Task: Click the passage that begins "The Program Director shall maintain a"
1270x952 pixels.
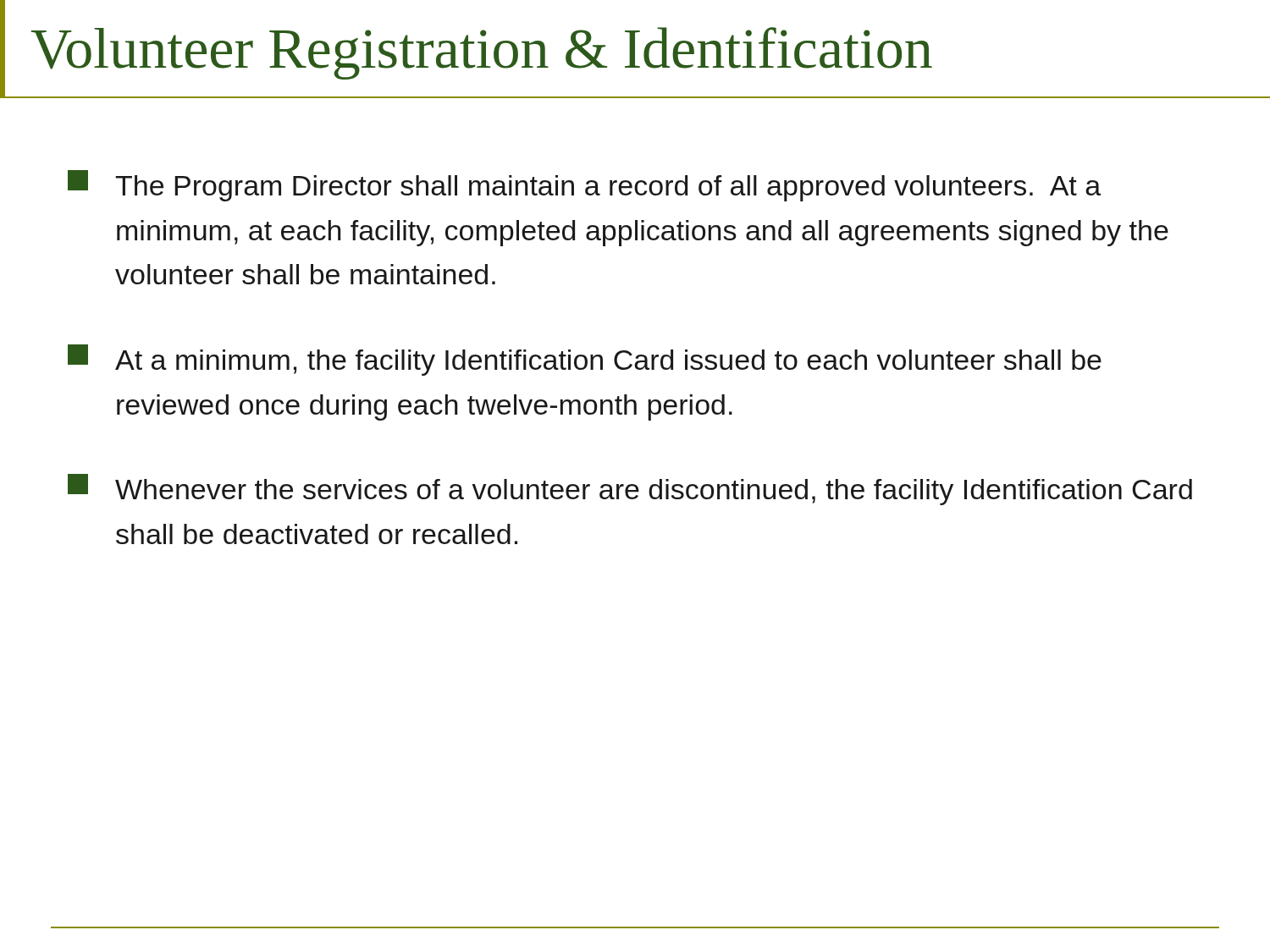Action: 635,230
